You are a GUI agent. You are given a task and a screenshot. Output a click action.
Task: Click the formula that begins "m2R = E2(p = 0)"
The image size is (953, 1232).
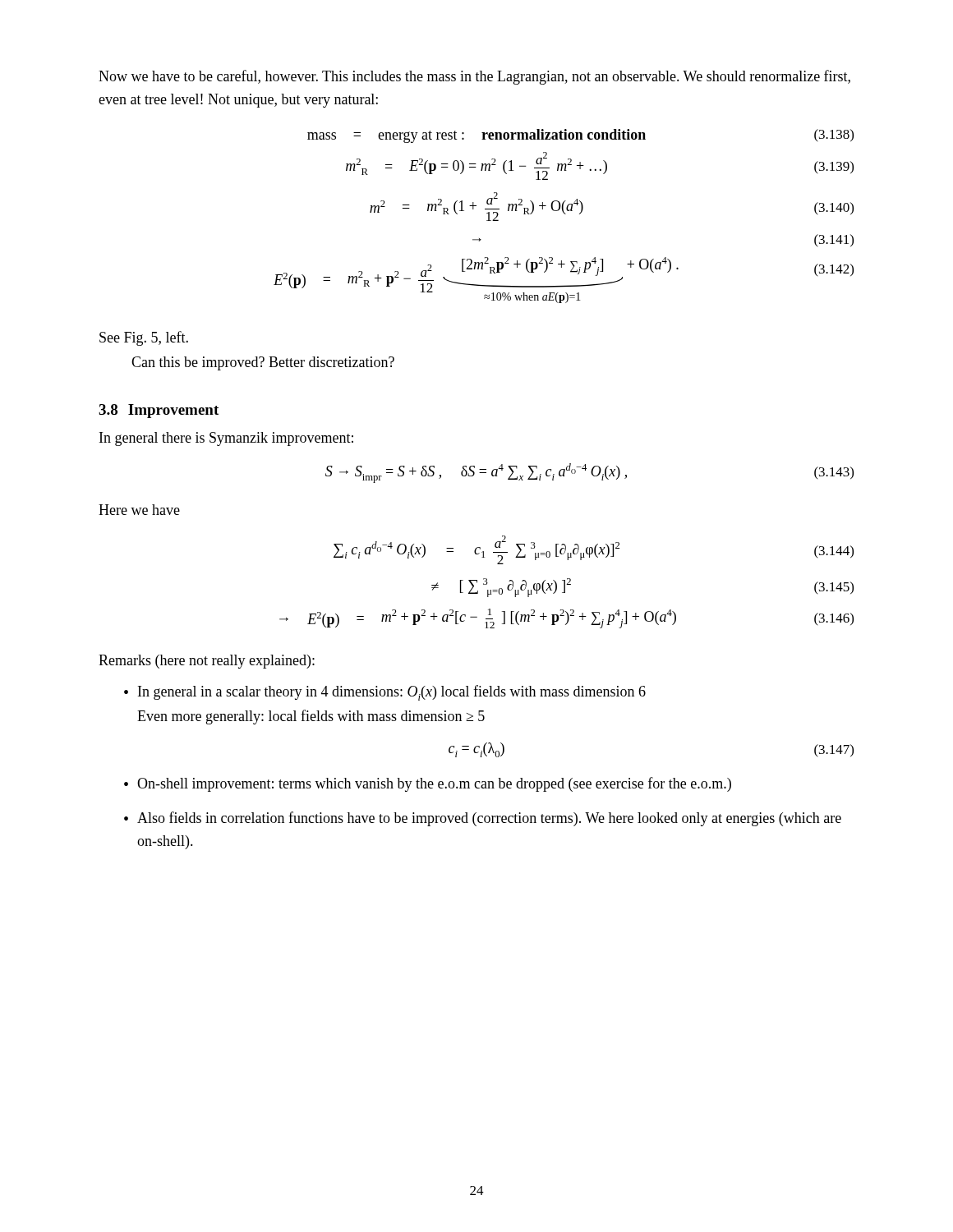542,167
